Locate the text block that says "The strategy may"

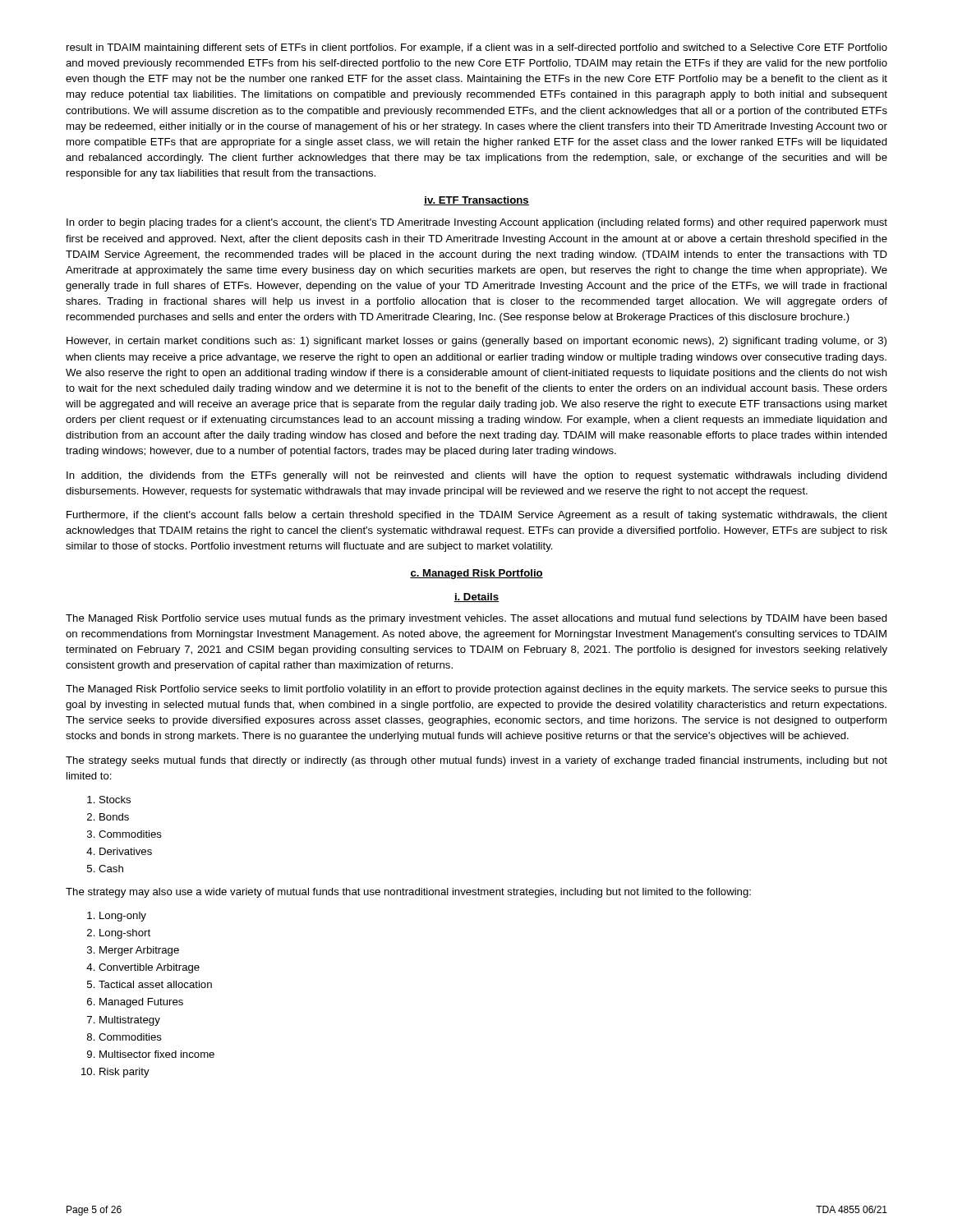point(476,891)
